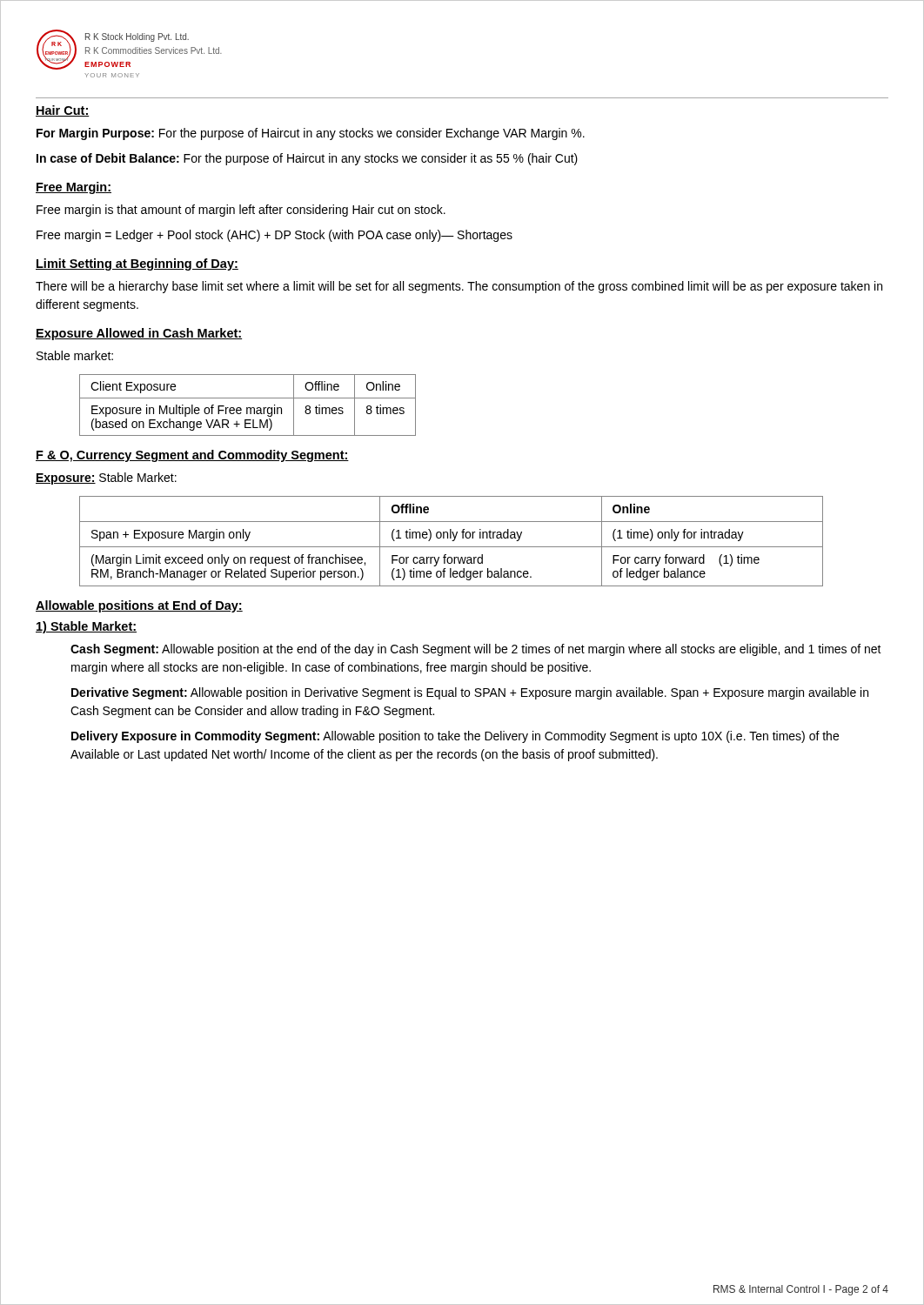
Task: Click on the table containing "(1 time) only for intraday"
Action: click(x=475, y=541)
